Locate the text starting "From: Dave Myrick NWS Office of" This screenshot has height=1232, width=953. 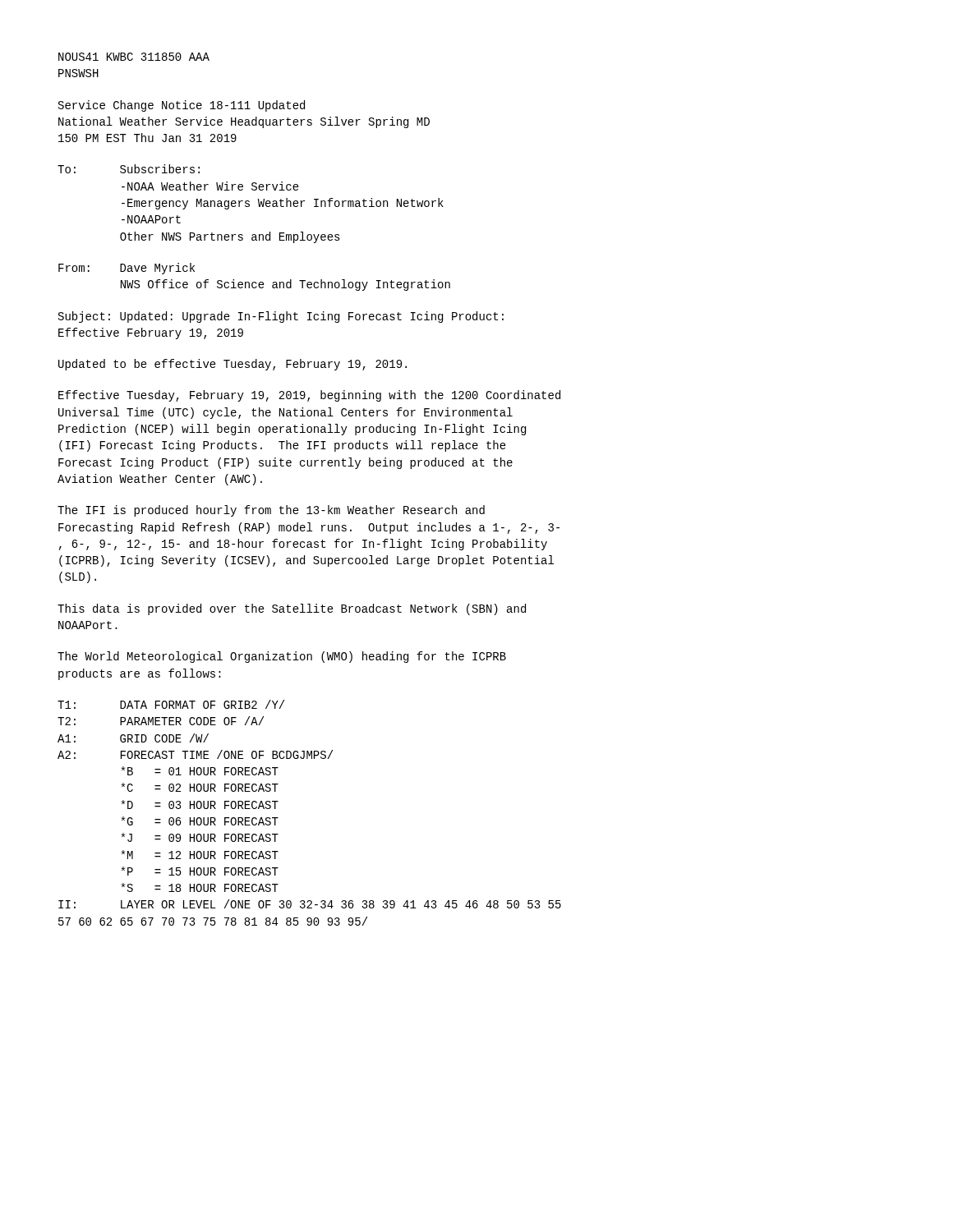[x=254, y=277]
